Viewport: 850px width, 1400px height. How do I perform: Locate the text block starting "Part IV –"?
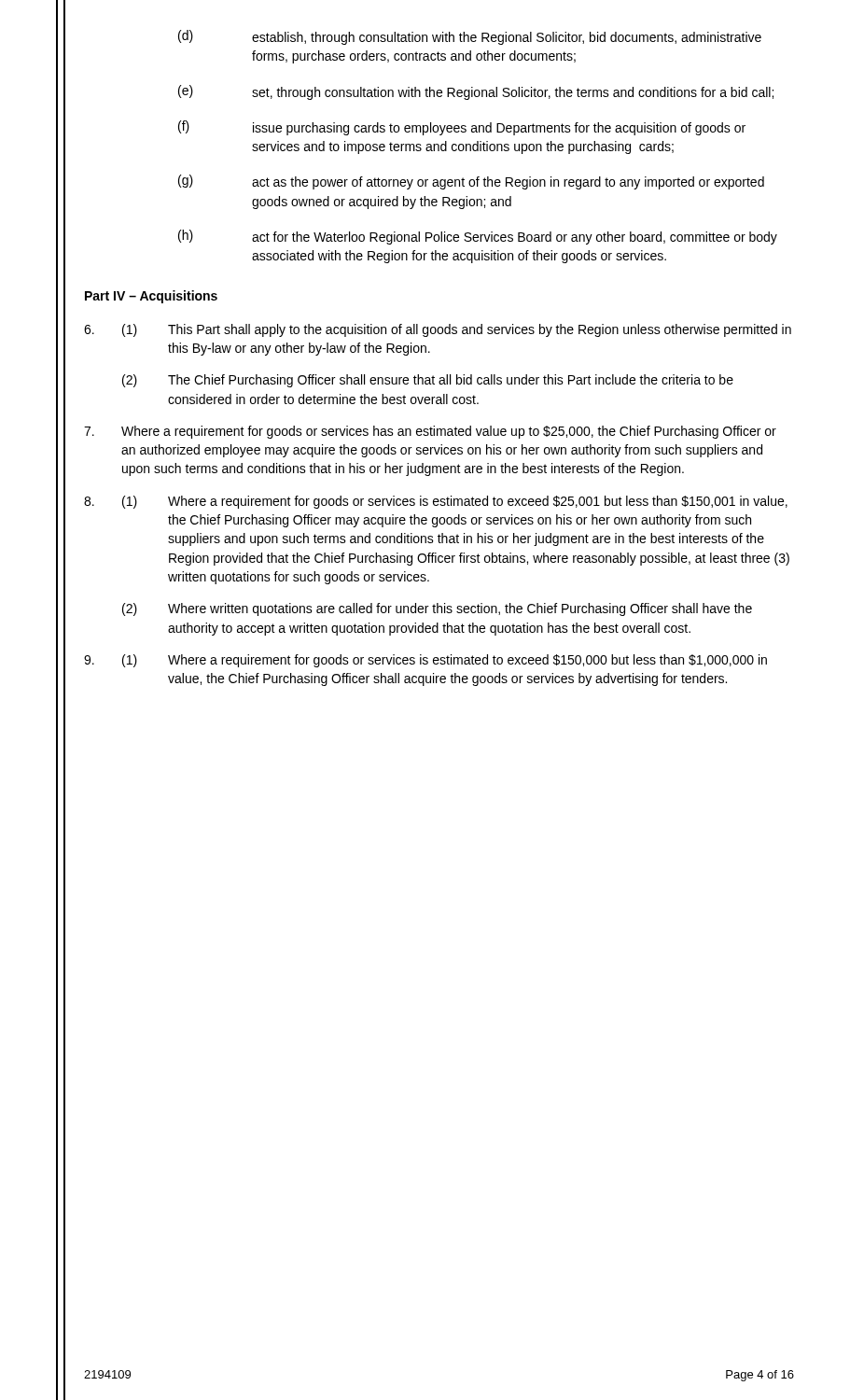pos(151,296)
